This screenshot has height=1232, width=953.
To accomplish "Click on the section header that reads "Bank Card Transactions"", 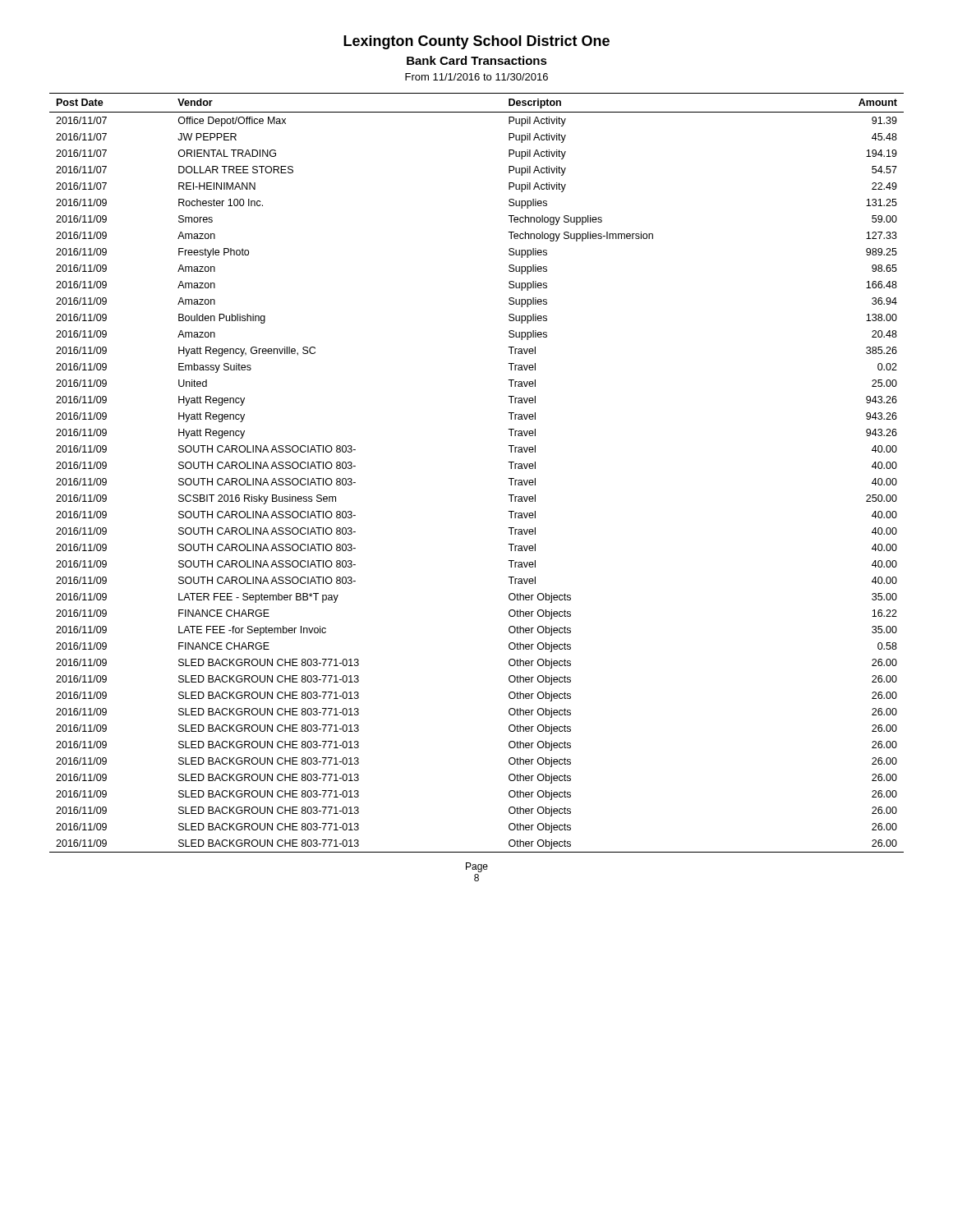I will click(x=476, y=60).
